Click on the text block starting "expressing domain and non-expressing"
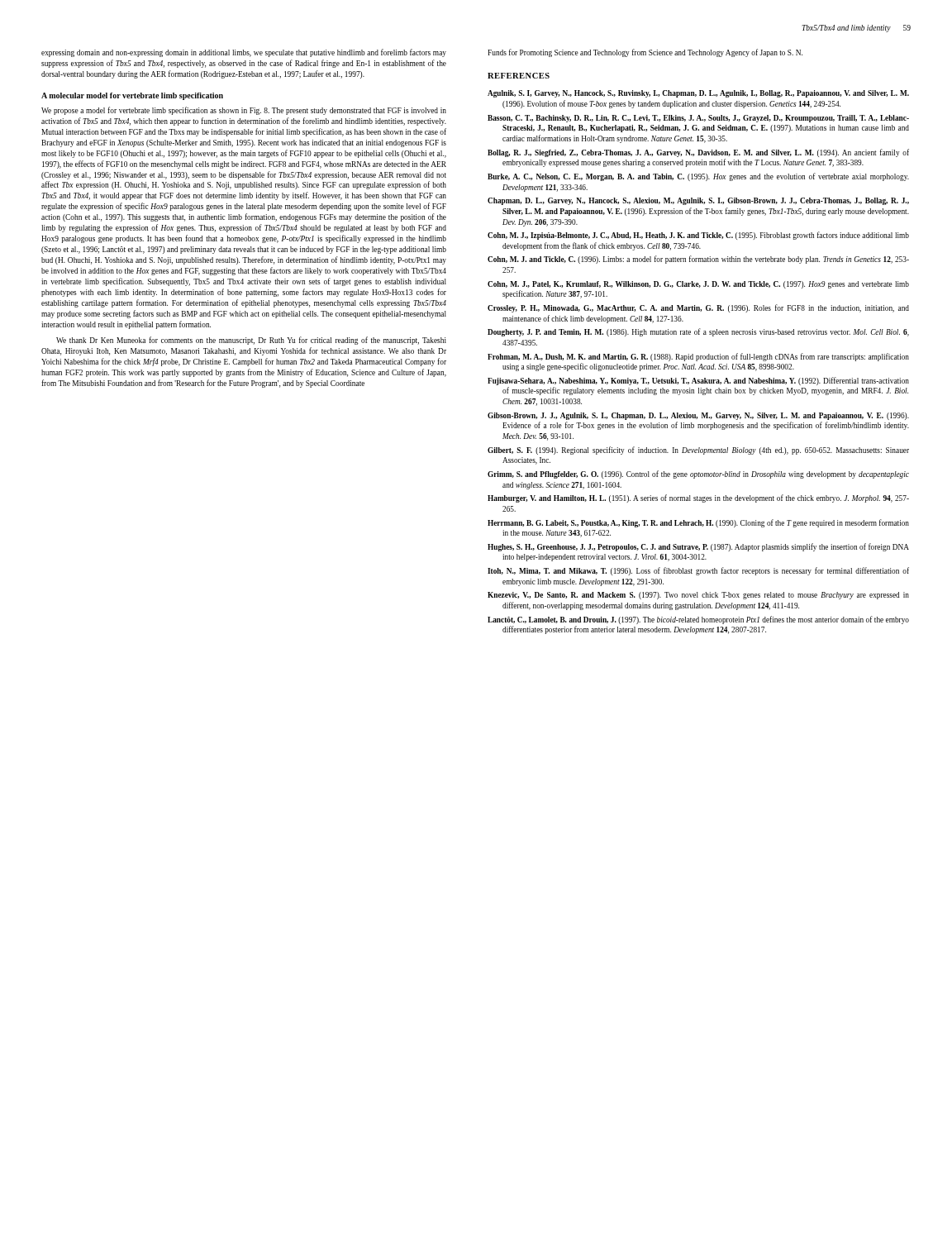The width and height of the screenshot is (952, 1240). [244, 64]
